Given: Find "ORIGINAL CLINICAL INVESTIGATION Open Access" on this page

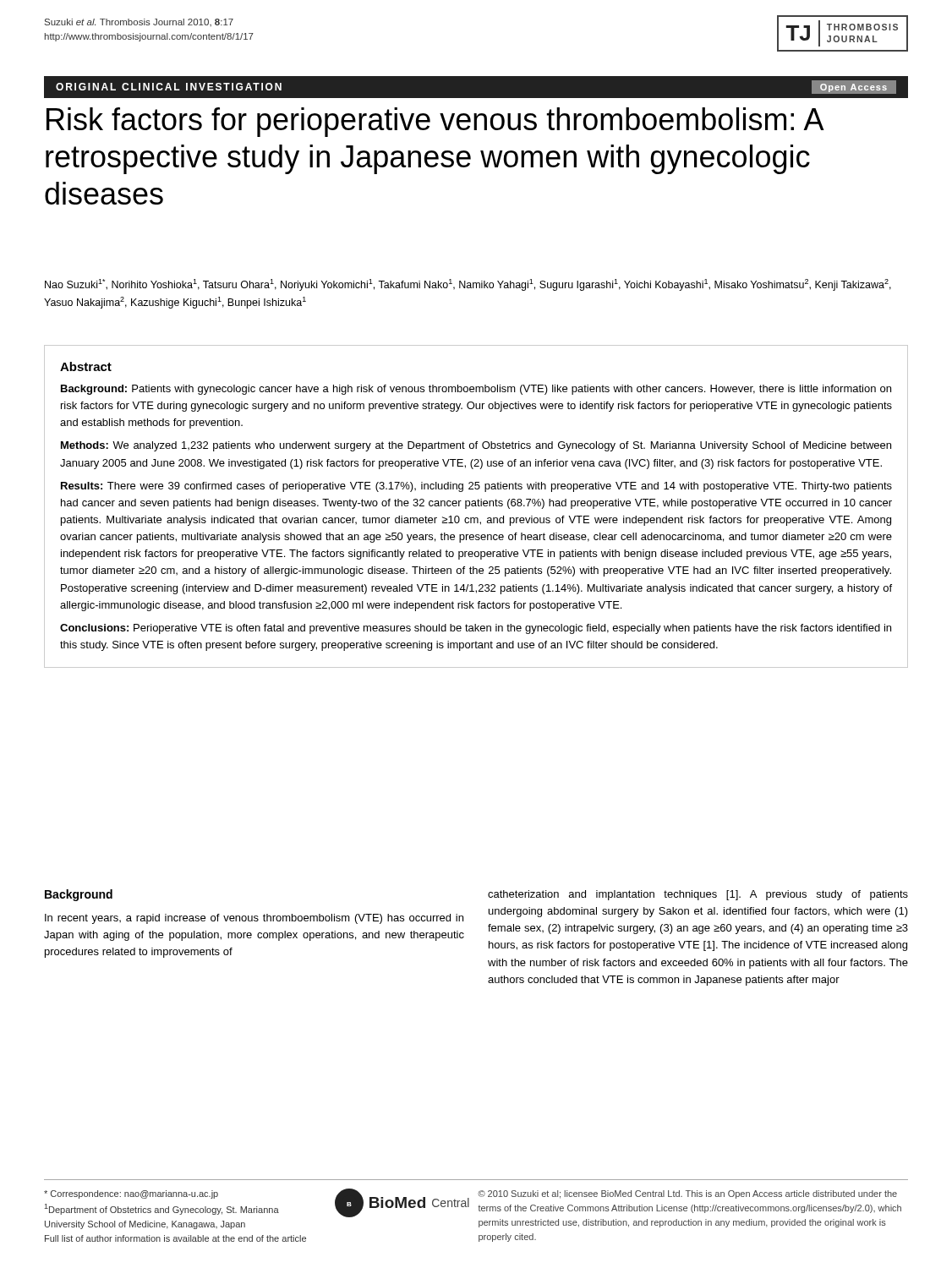Looking at the screenshot, I should [476, 87].
